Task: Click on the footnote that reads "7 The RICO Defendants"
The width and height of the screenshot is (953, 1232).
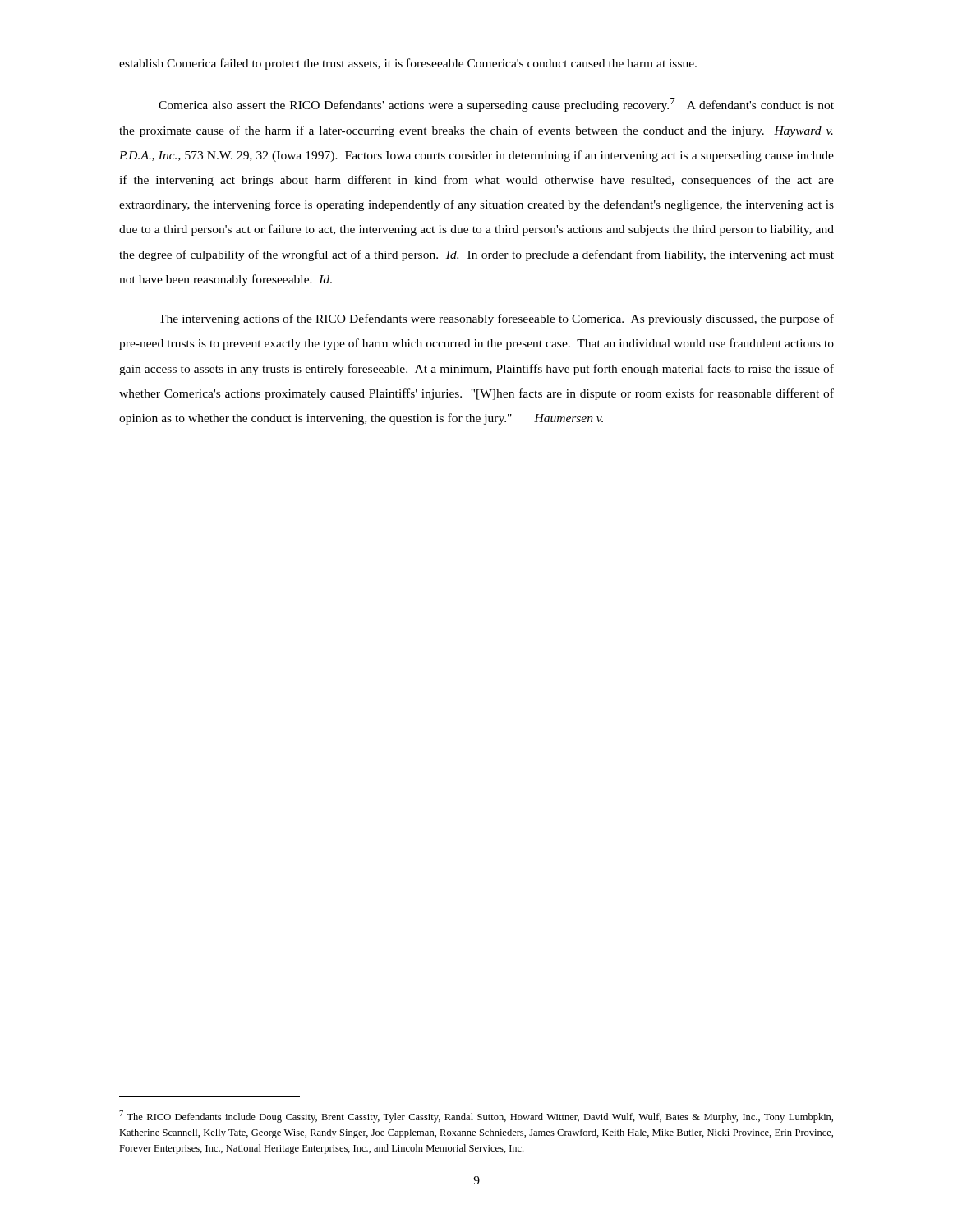Action: point(476,1132)
